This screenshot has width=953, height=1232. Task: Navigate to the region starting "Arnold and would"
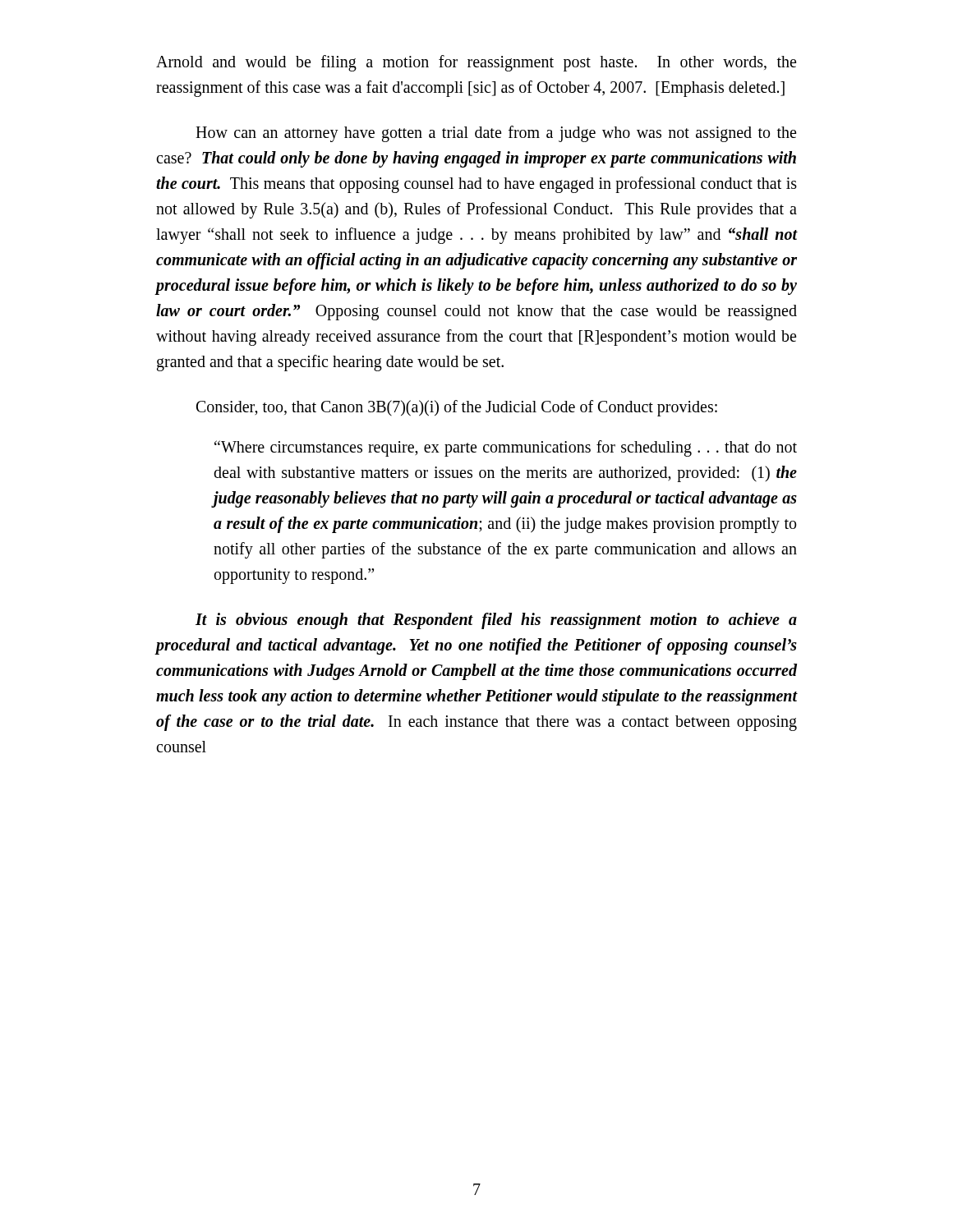pyautogui.click(x=476, y=74)
